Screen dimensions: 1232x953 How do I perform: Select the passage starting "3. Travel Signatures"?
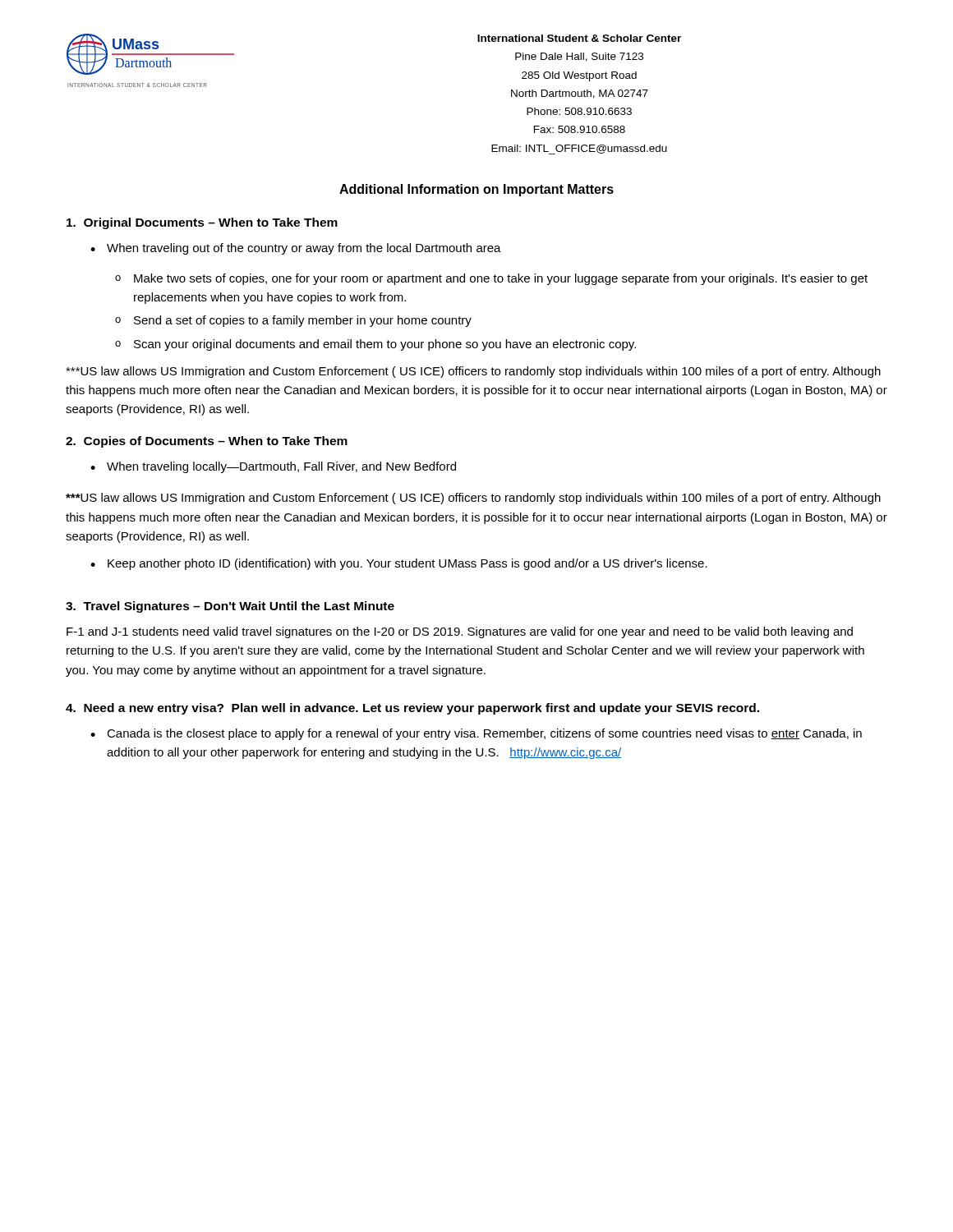point(230,606)
